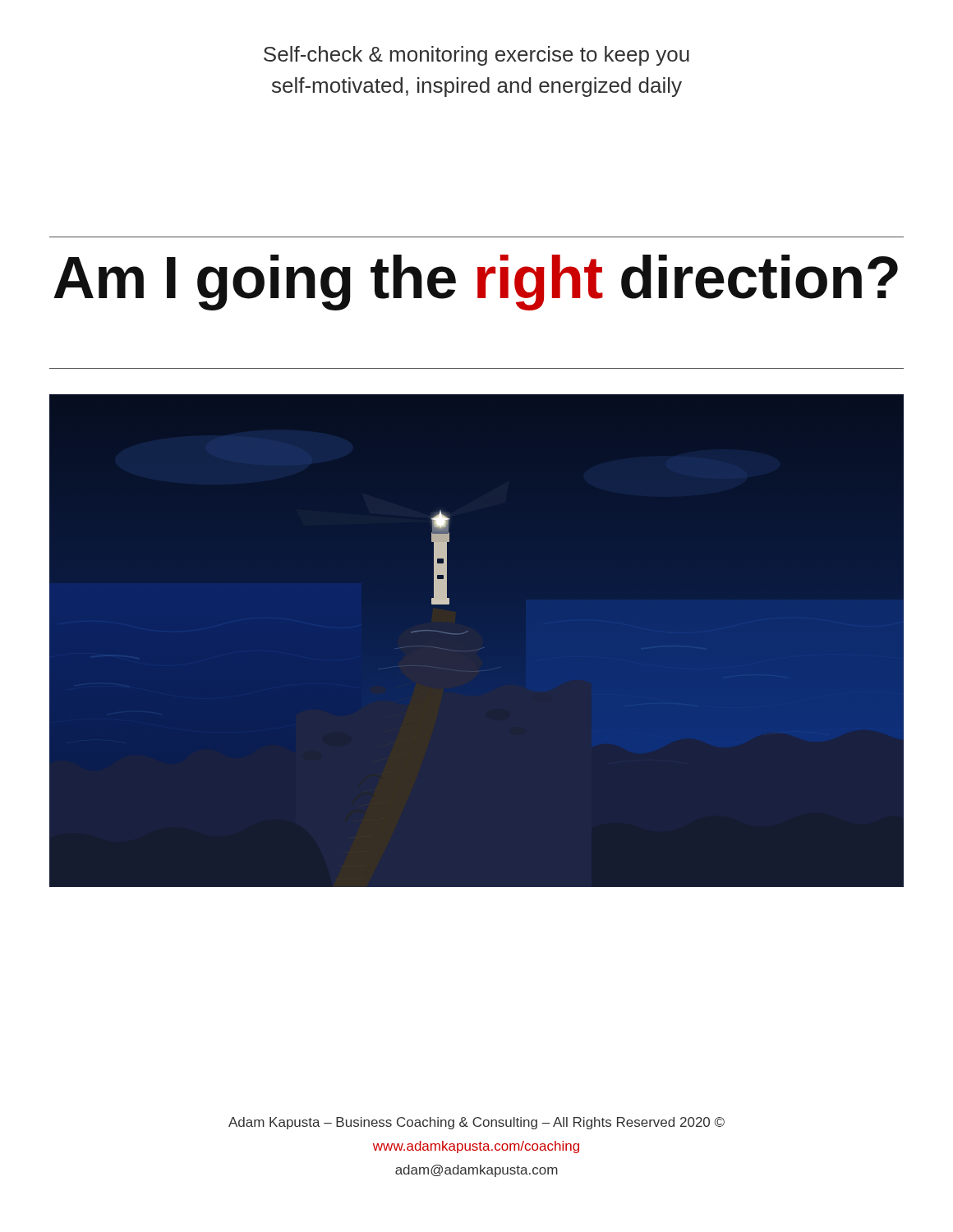
Task: Click on the photo
Action: coord(476,641)
